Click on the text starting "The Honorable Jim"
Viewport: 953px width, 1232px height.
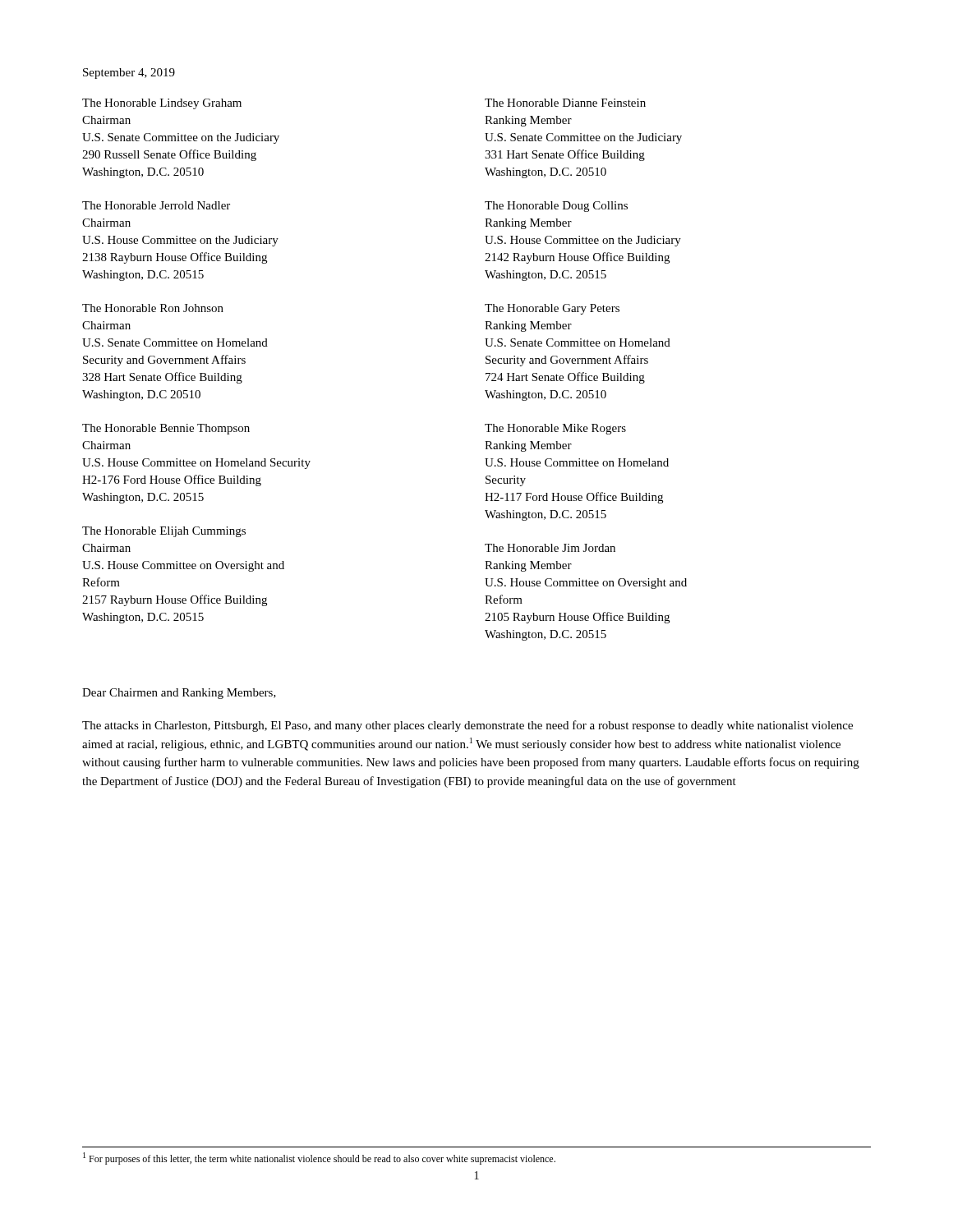[x=678, y=591]
